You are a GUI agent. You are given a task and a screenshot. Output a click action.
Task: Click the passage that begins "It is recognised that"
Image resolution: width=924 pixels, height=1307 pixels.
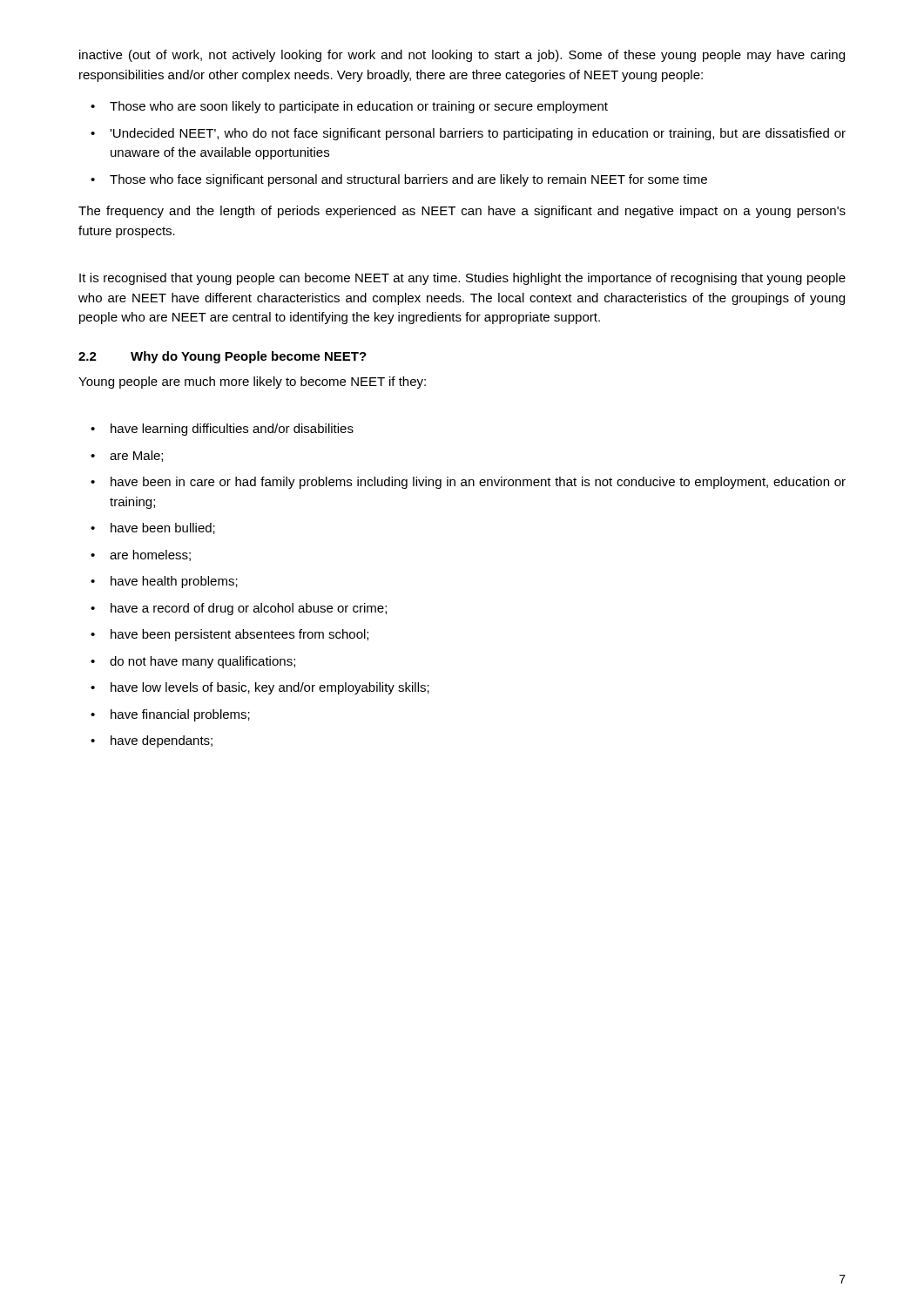click(x=462, y=298)
